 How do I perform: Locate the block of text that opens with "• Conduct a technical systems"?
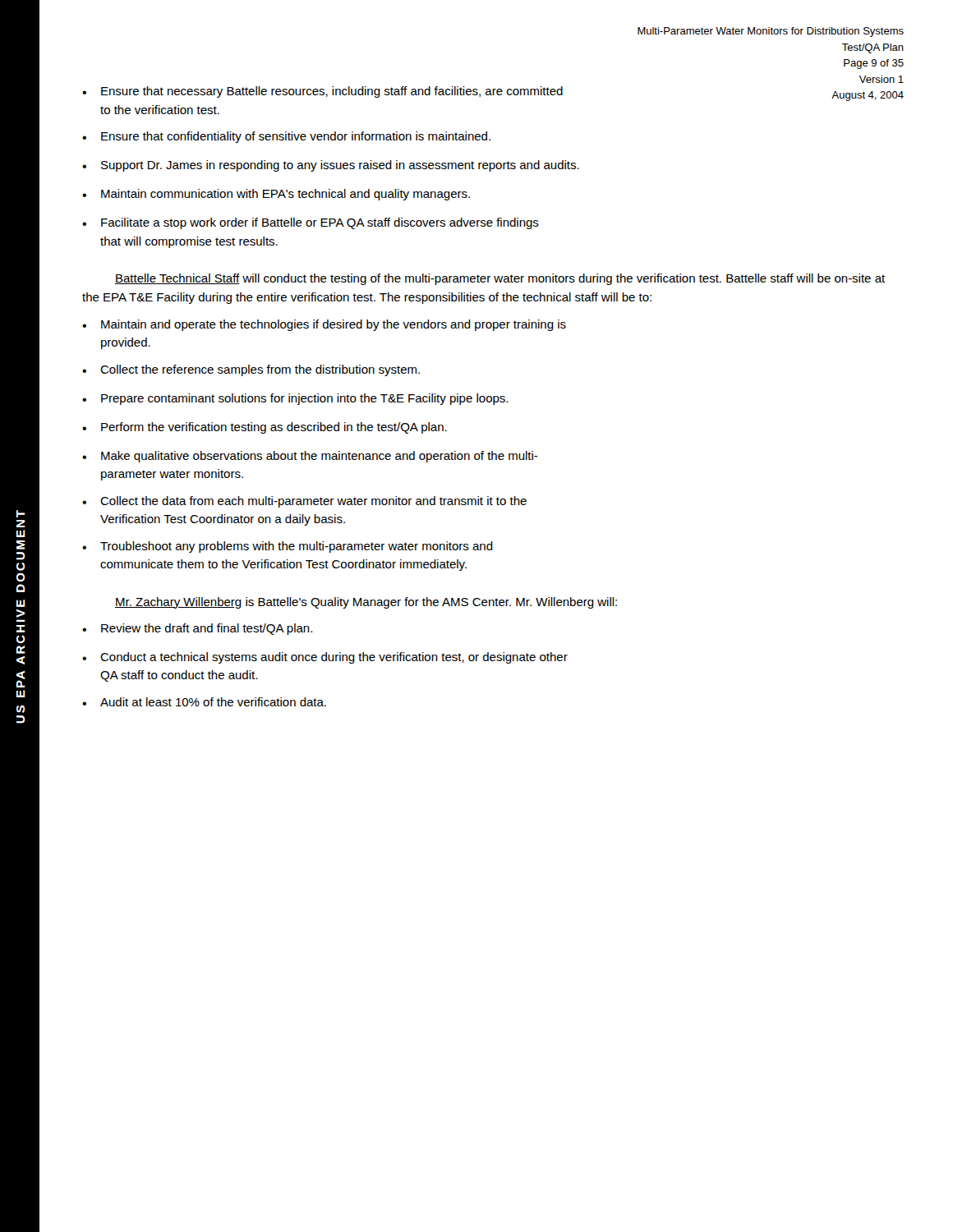tap(493, 666)
